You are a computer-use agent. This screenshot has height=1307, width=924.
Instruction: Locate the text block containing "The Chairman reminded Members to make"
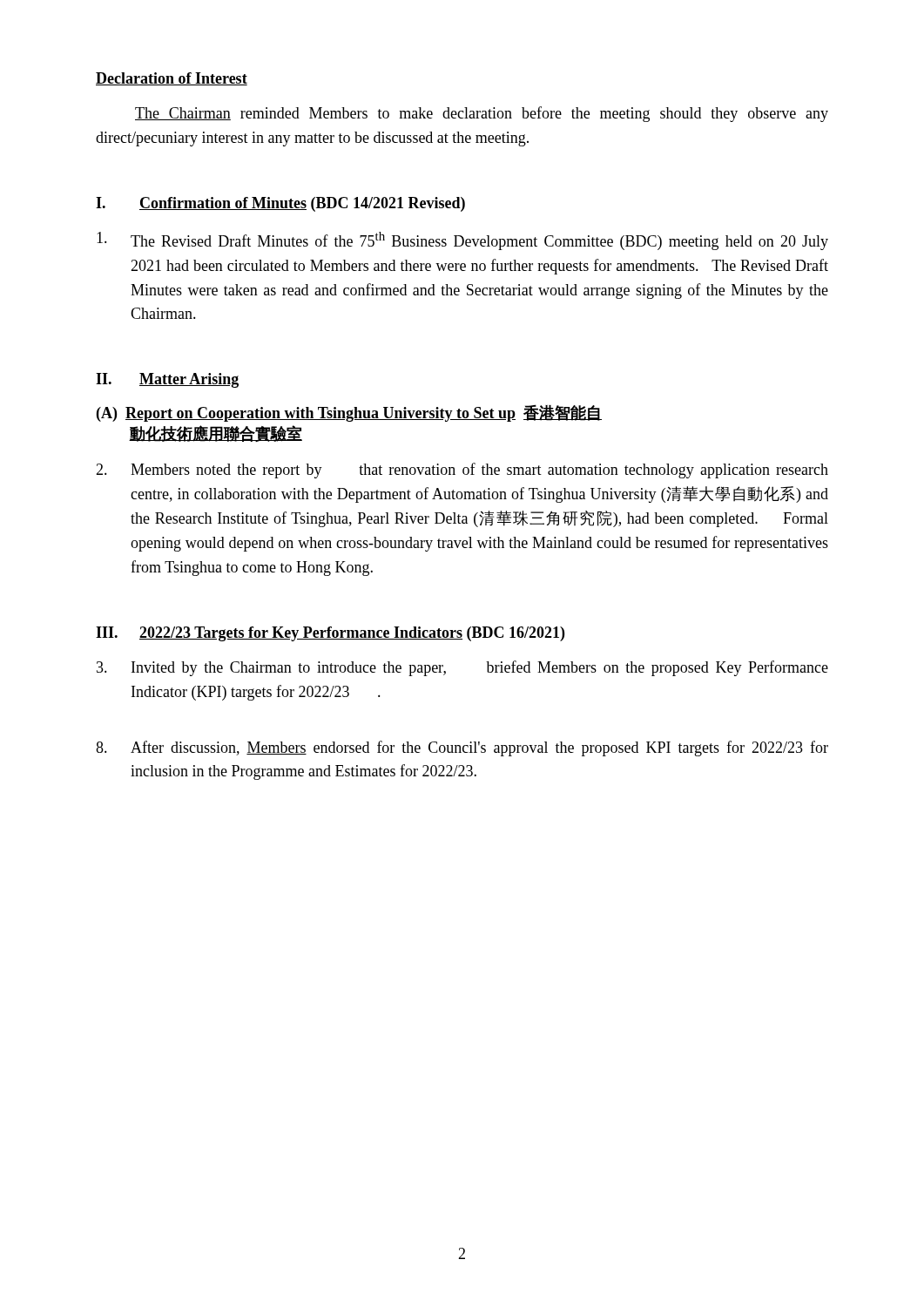tap(462, 126)
